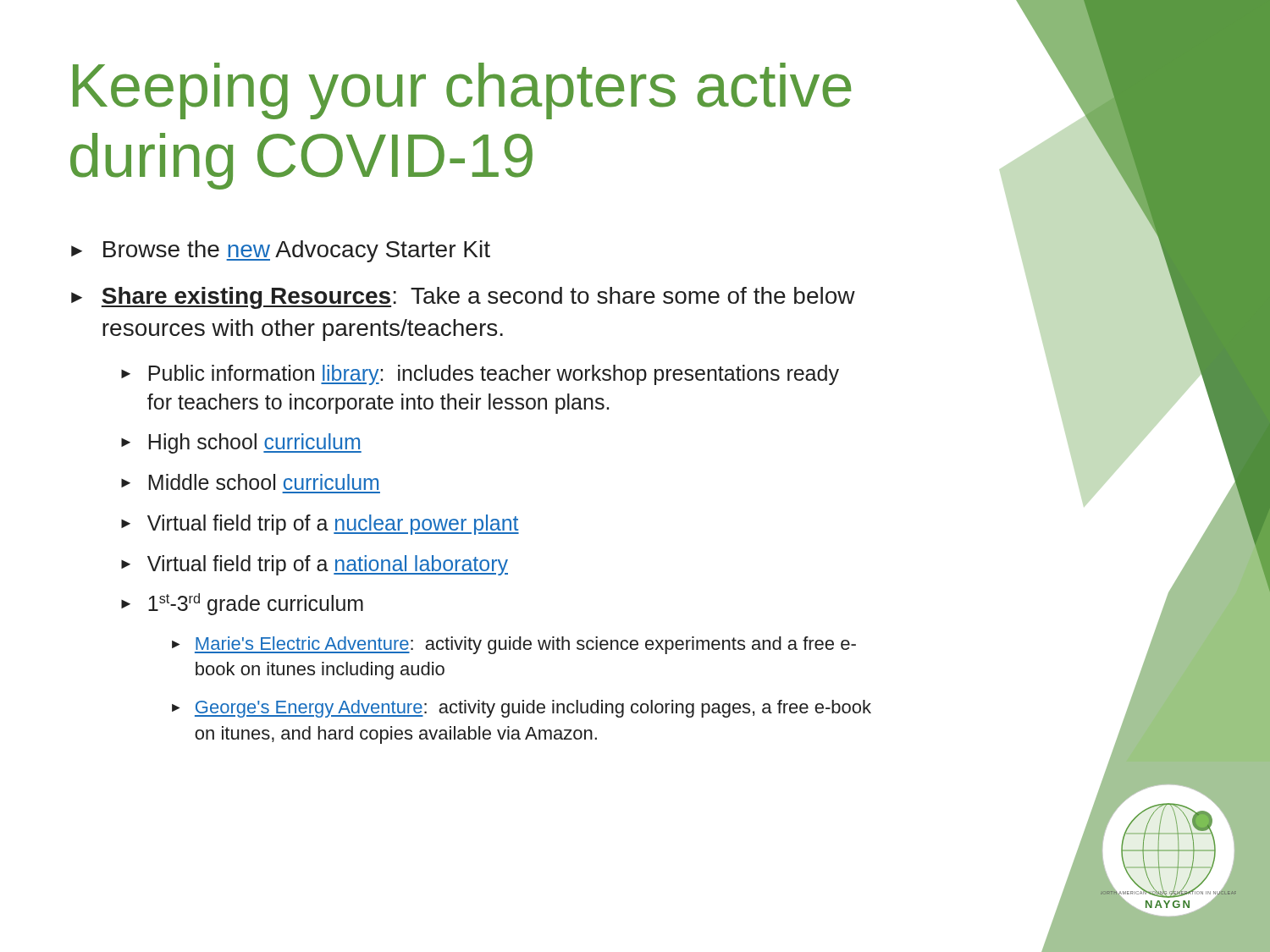Click on the logo
Image resolution: width=1270 pixels, height=952 pixels.
click(x=1168, y=850)
